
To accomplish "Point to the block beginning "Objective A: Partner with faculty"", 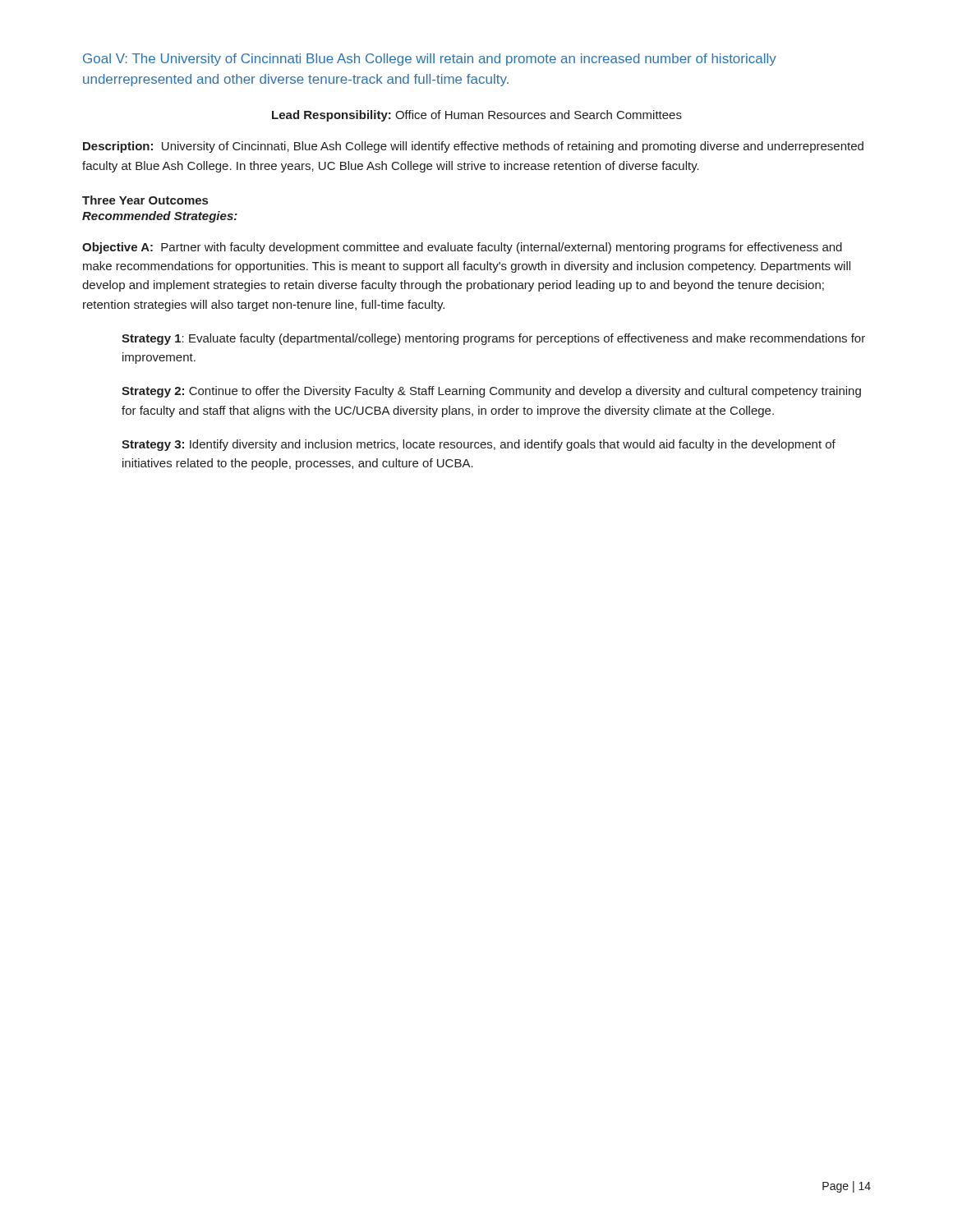I will (476, 275).
